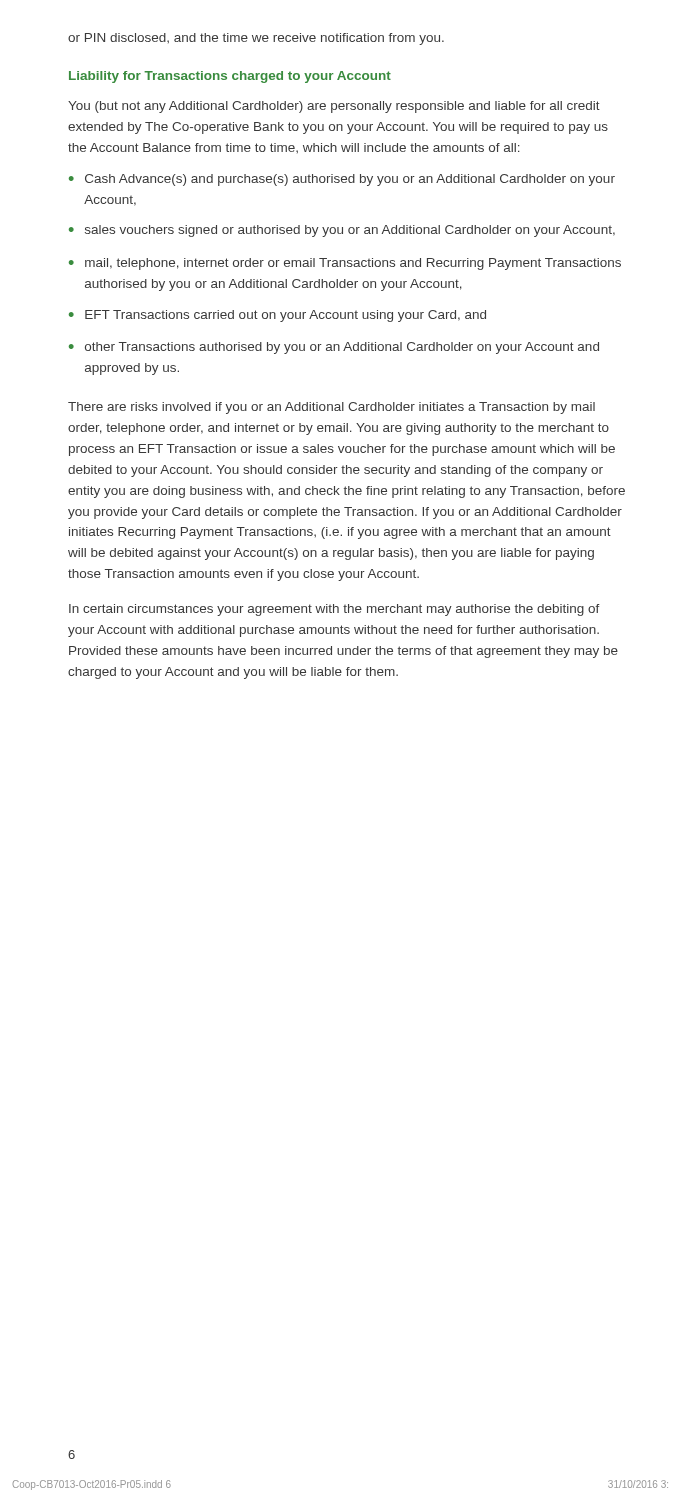
Task: Point to the block beginning "• sales vouchers signed or authorised by you"
Action: [349, 232]
